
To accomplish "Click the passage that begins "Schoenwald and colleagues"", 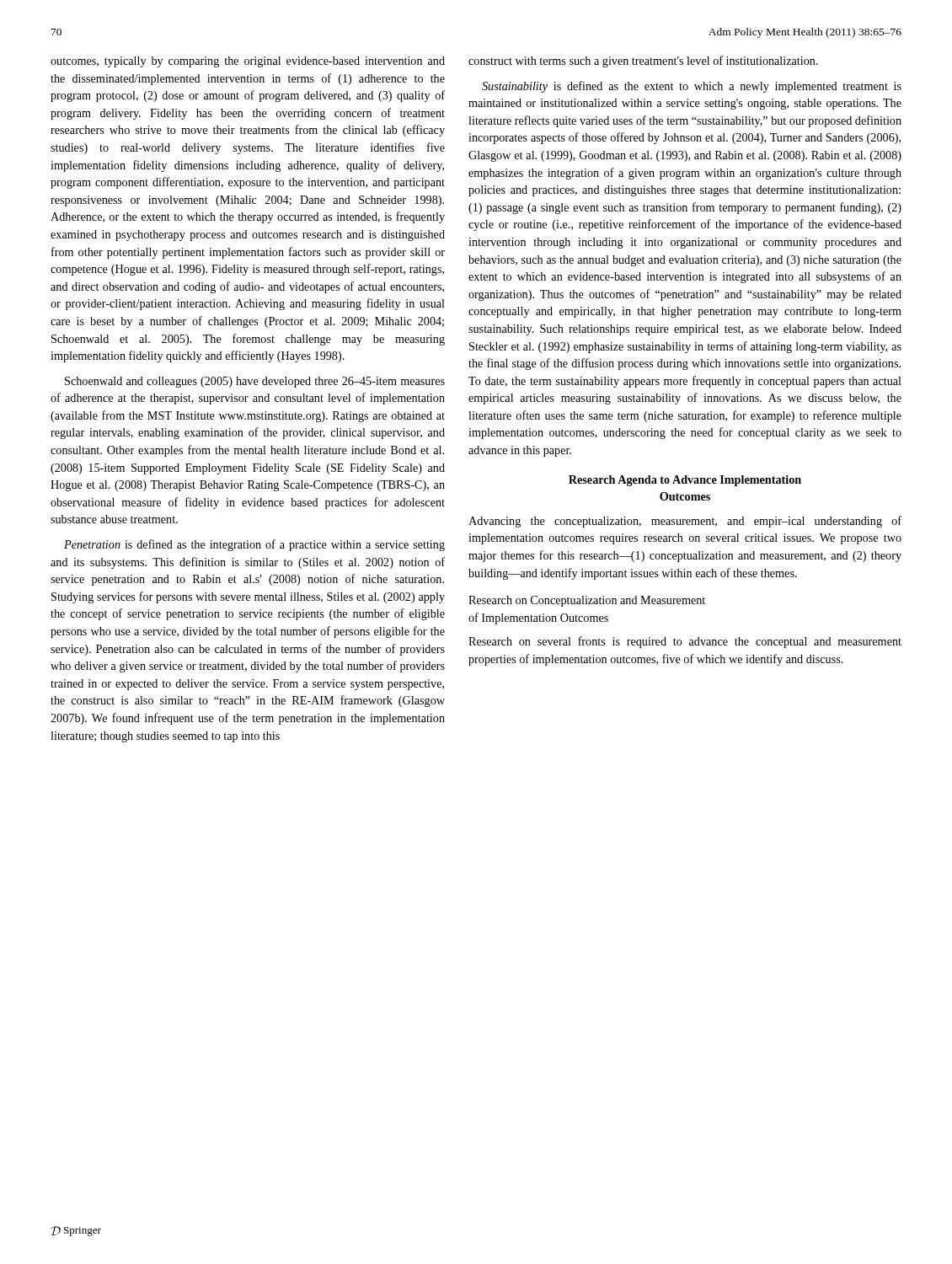I will point(248,450).
